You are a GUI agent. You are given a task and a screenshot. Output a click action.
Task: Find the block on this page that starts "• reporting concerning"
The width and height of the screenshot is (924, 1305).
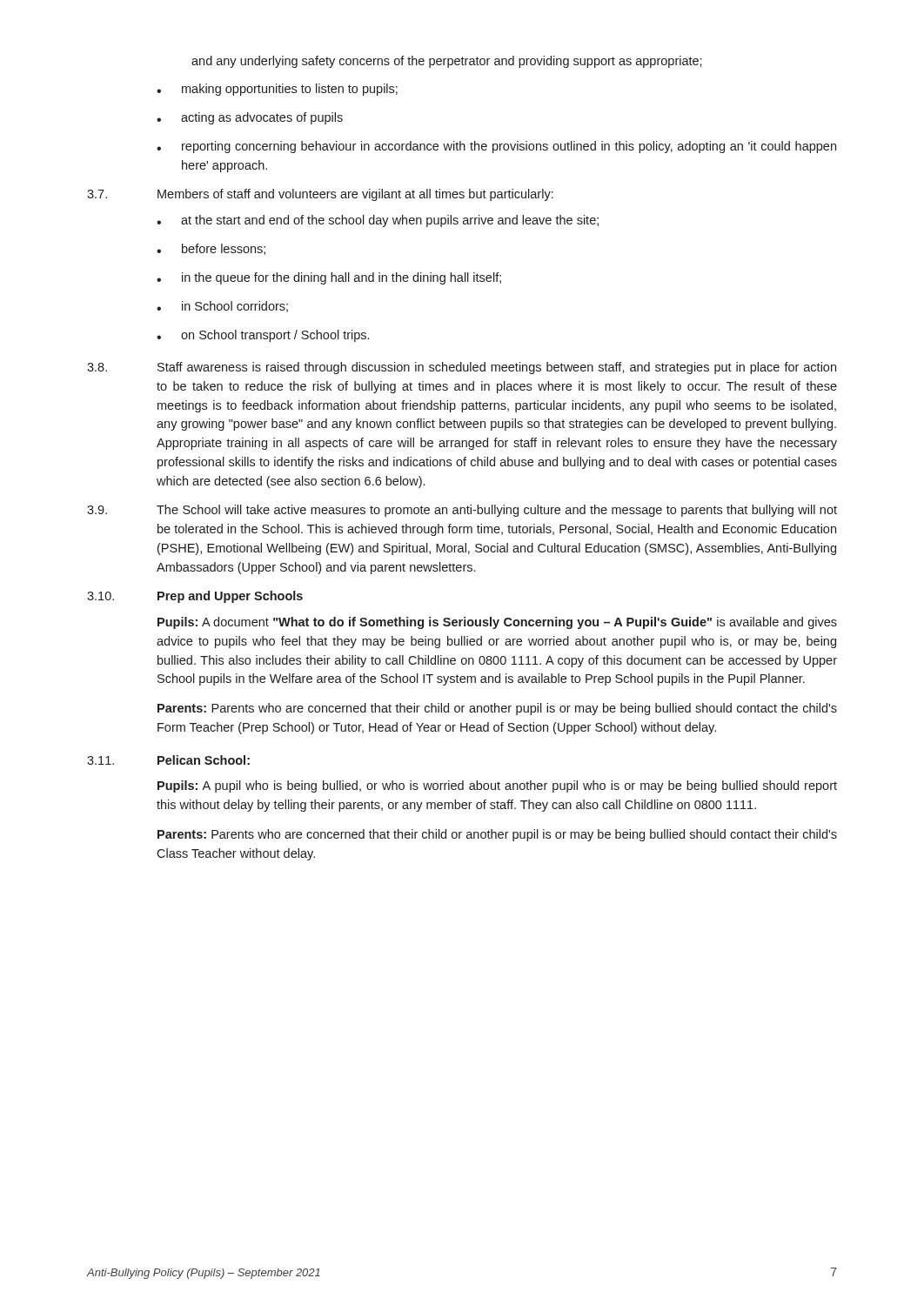(x=497, y=156)
